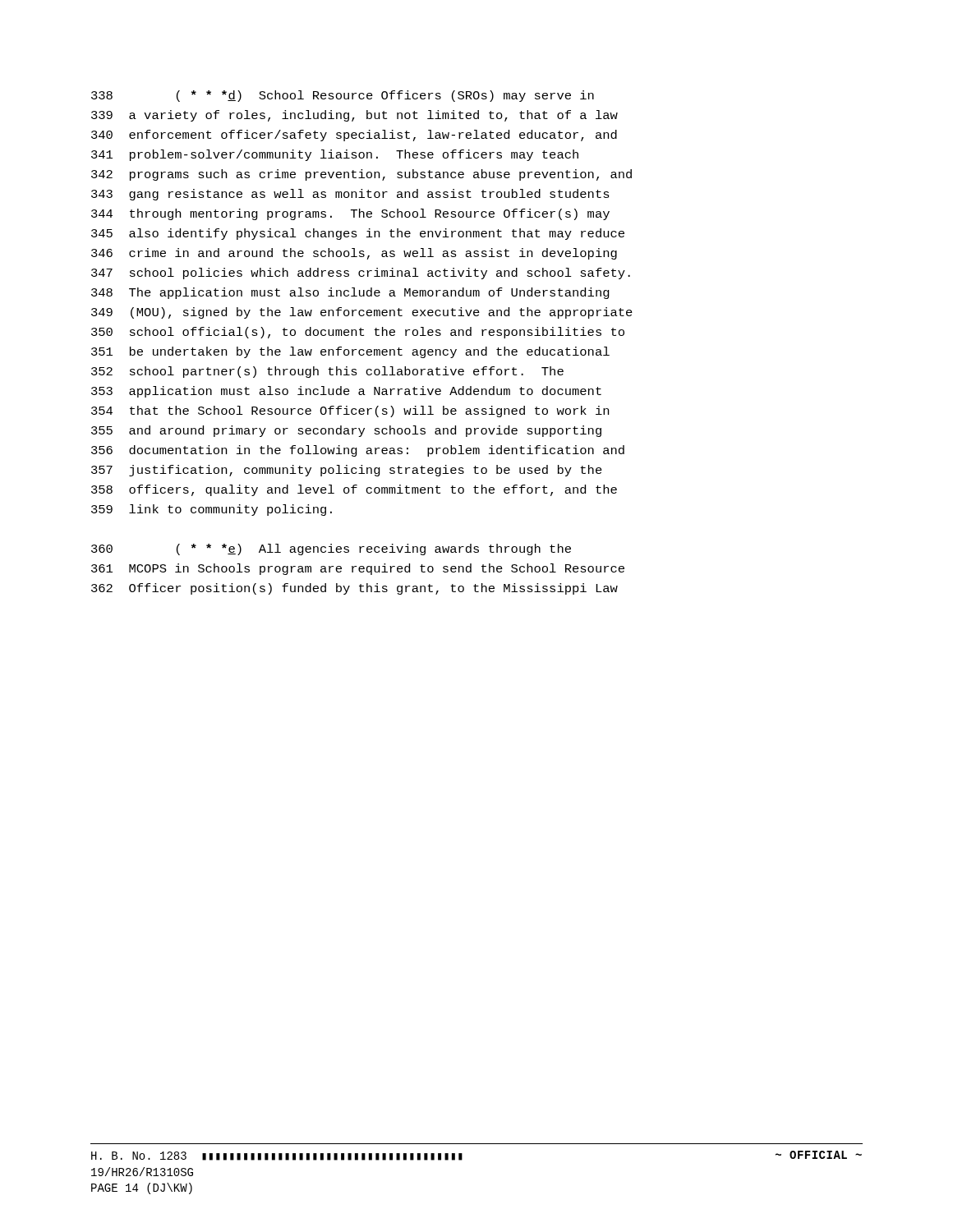Click on the text block that says "338 ( * *"
Screen dimensions: 1232x953
[x=362, y=343]
